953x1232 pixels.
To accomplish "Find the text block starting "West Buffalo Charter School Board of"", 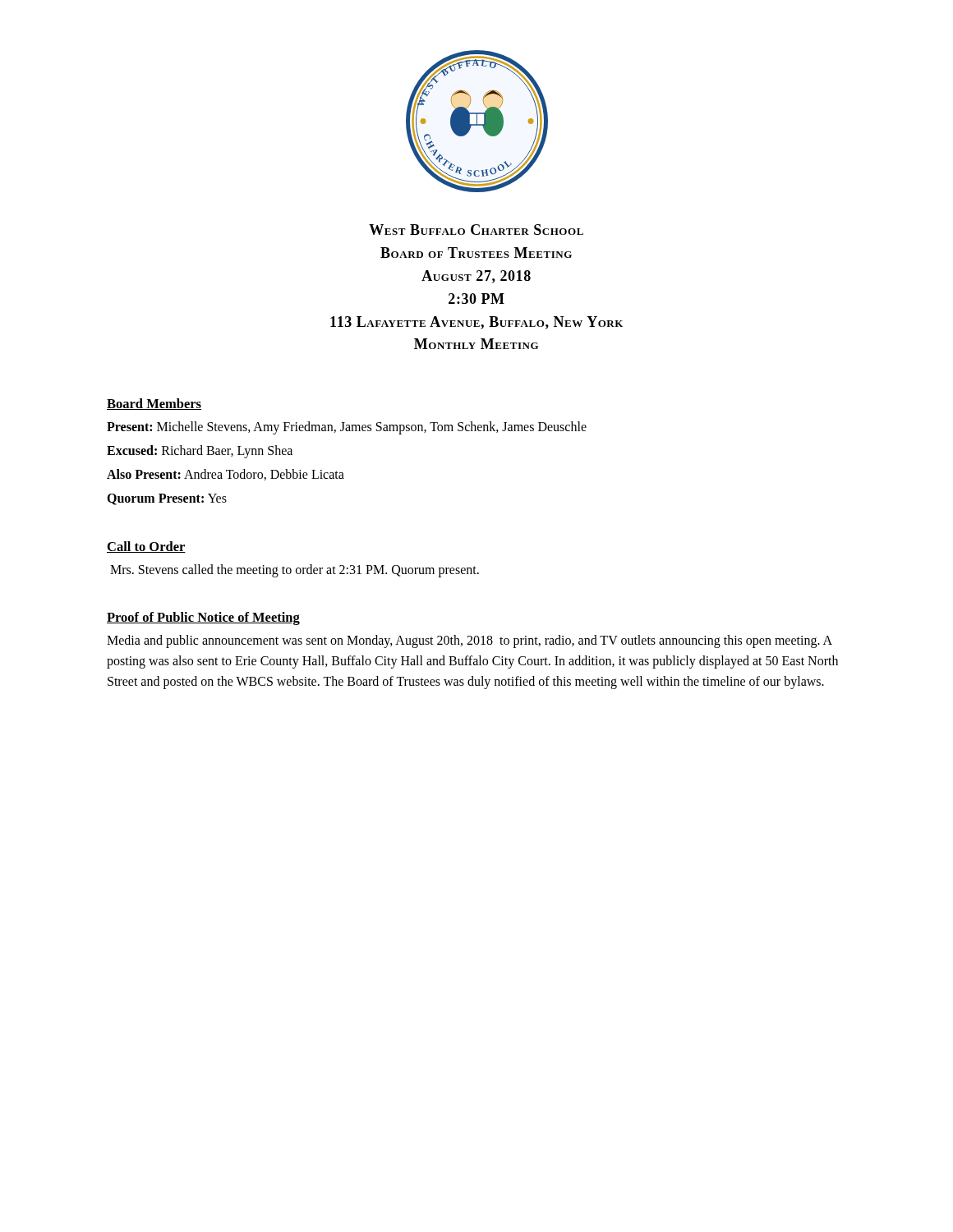I will coord(476,288).
